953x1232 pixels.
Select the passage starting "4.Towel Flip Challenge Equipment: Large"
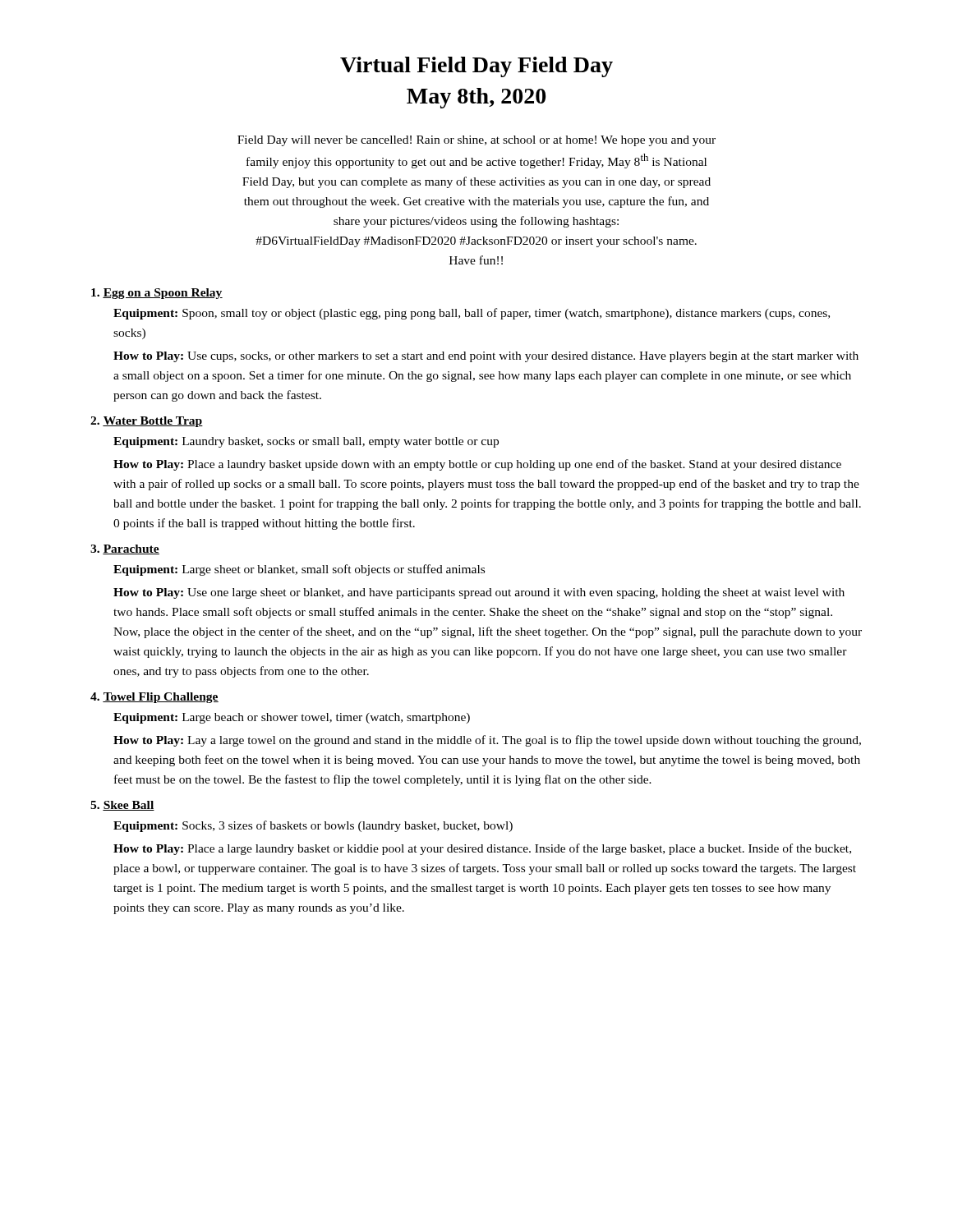tap(476, 739)
